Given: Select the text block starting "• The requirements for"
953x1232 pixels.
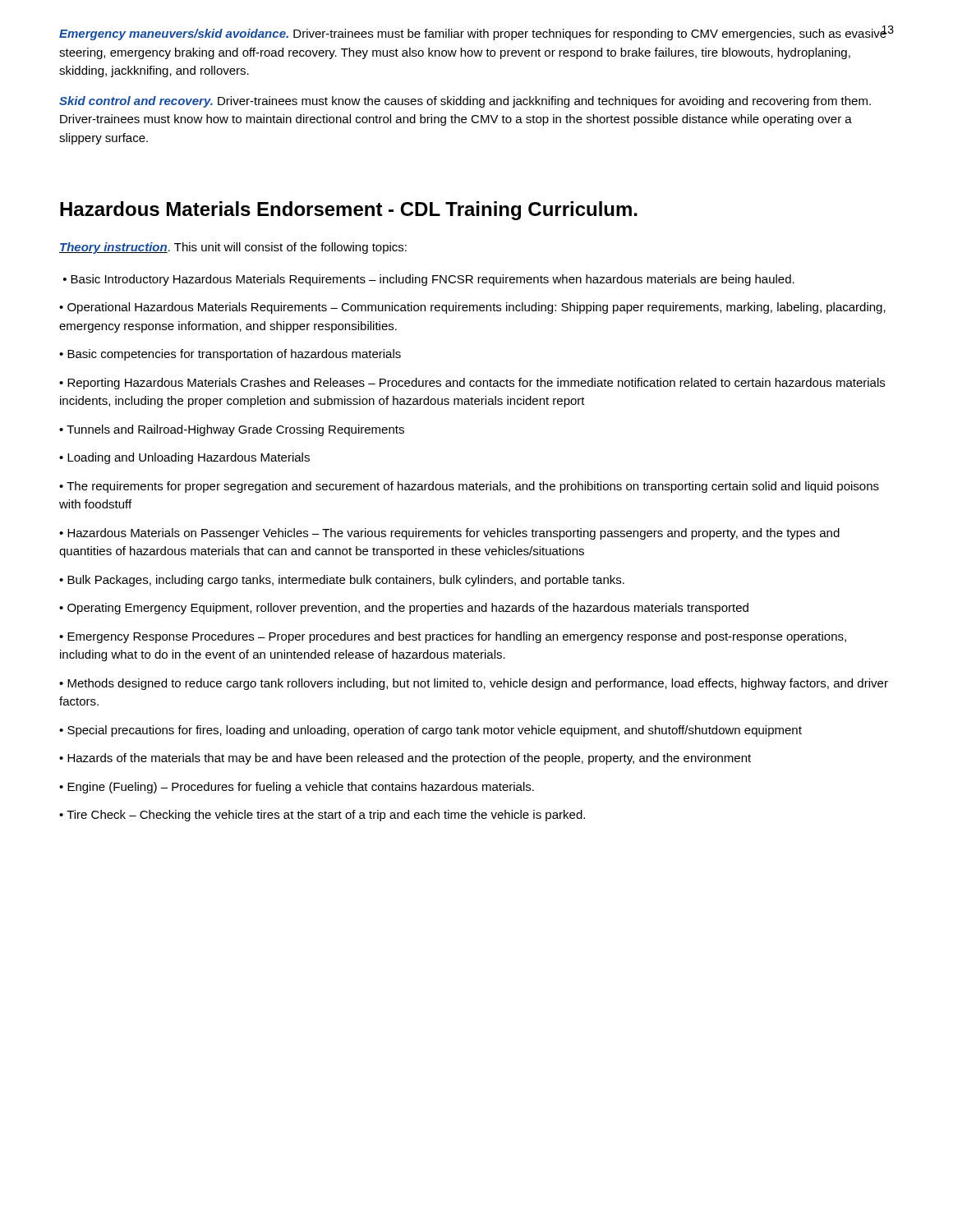Looking at the screenshot, I should tap(469, 495).
